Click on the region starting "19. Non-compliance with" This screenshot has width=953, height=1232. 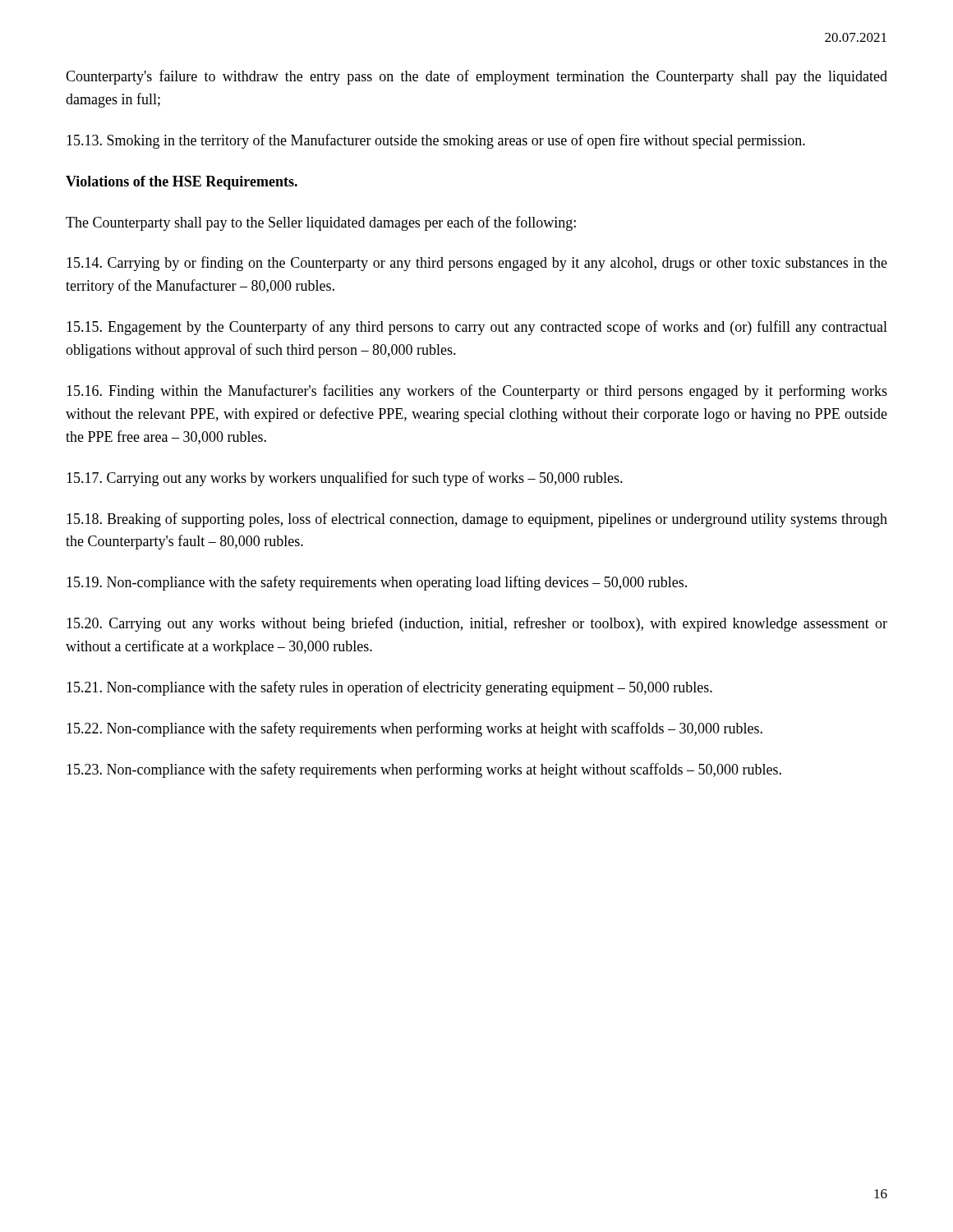(377, 583)
